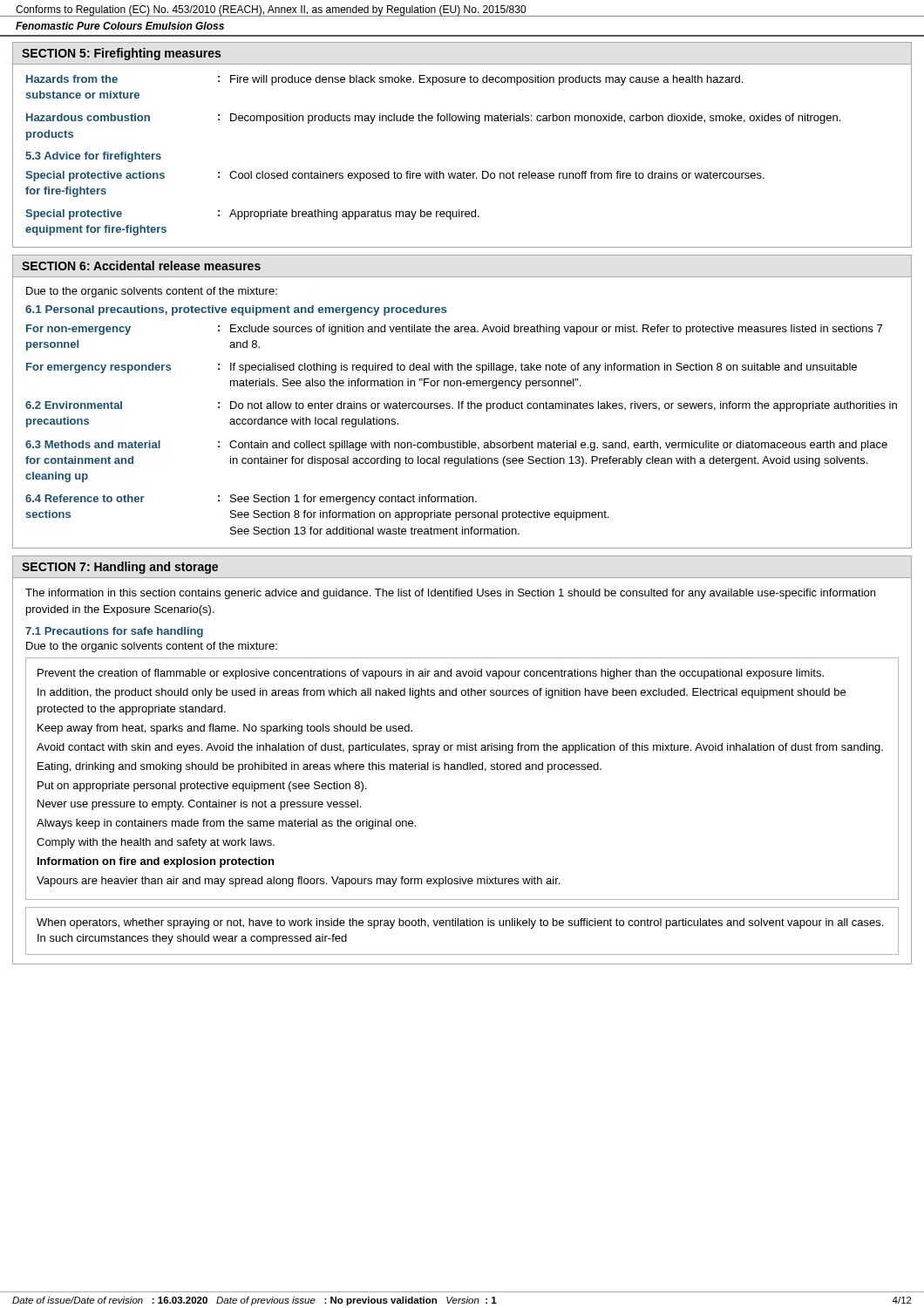This screenshot has height=1308, width=924.
Task: Point to the passage starting "3 Advice for firefighters"
Action: (x=93, y=155)
